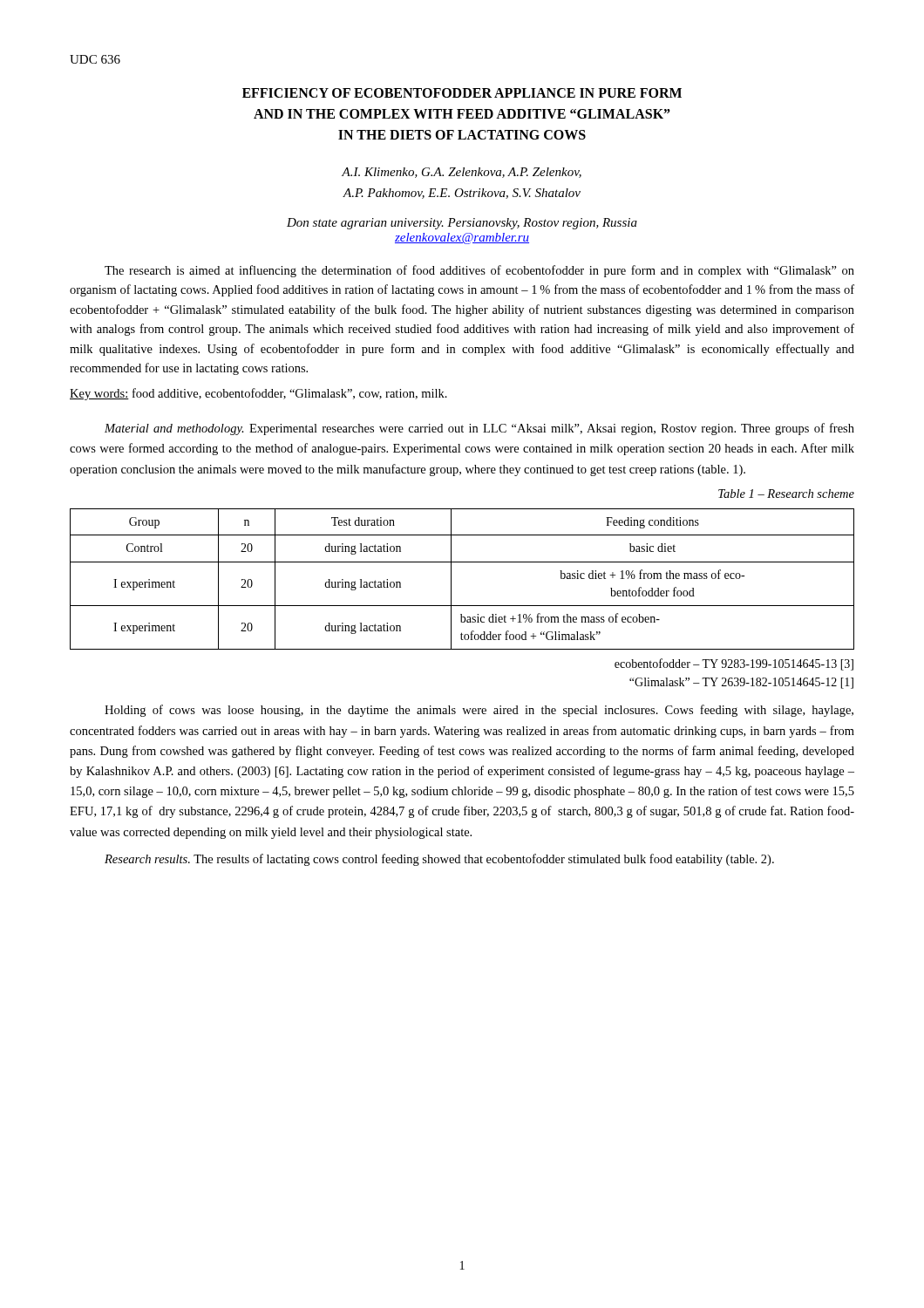Point to the title beginning "EFFICIENCY OF ECOBENTOFODDER"

pos(462,114)
